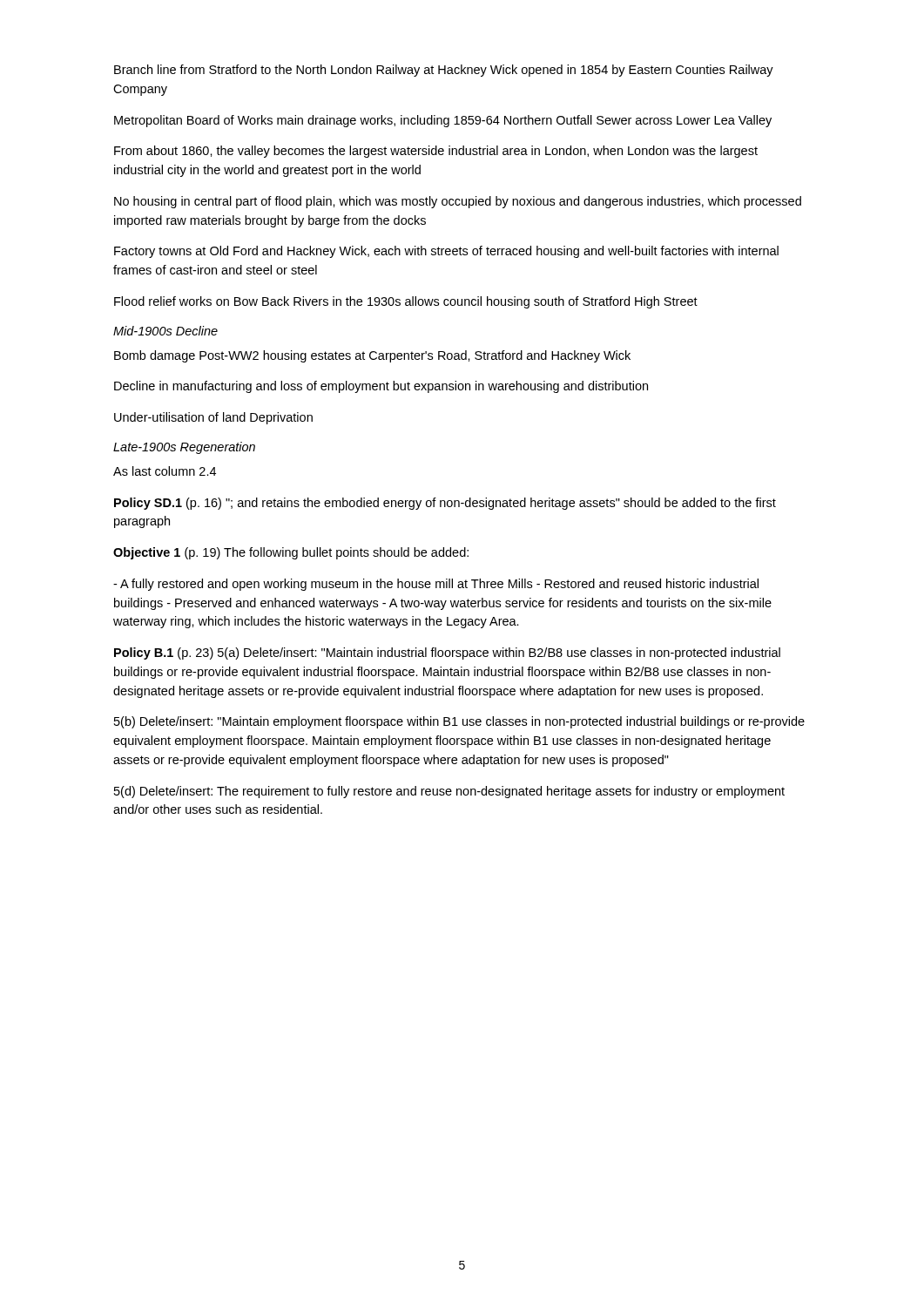Screen dimensions: 1307x924
Task: Where is the passage that starts "No housing in central part of flood plain,"?
Action: click(458, 211)
